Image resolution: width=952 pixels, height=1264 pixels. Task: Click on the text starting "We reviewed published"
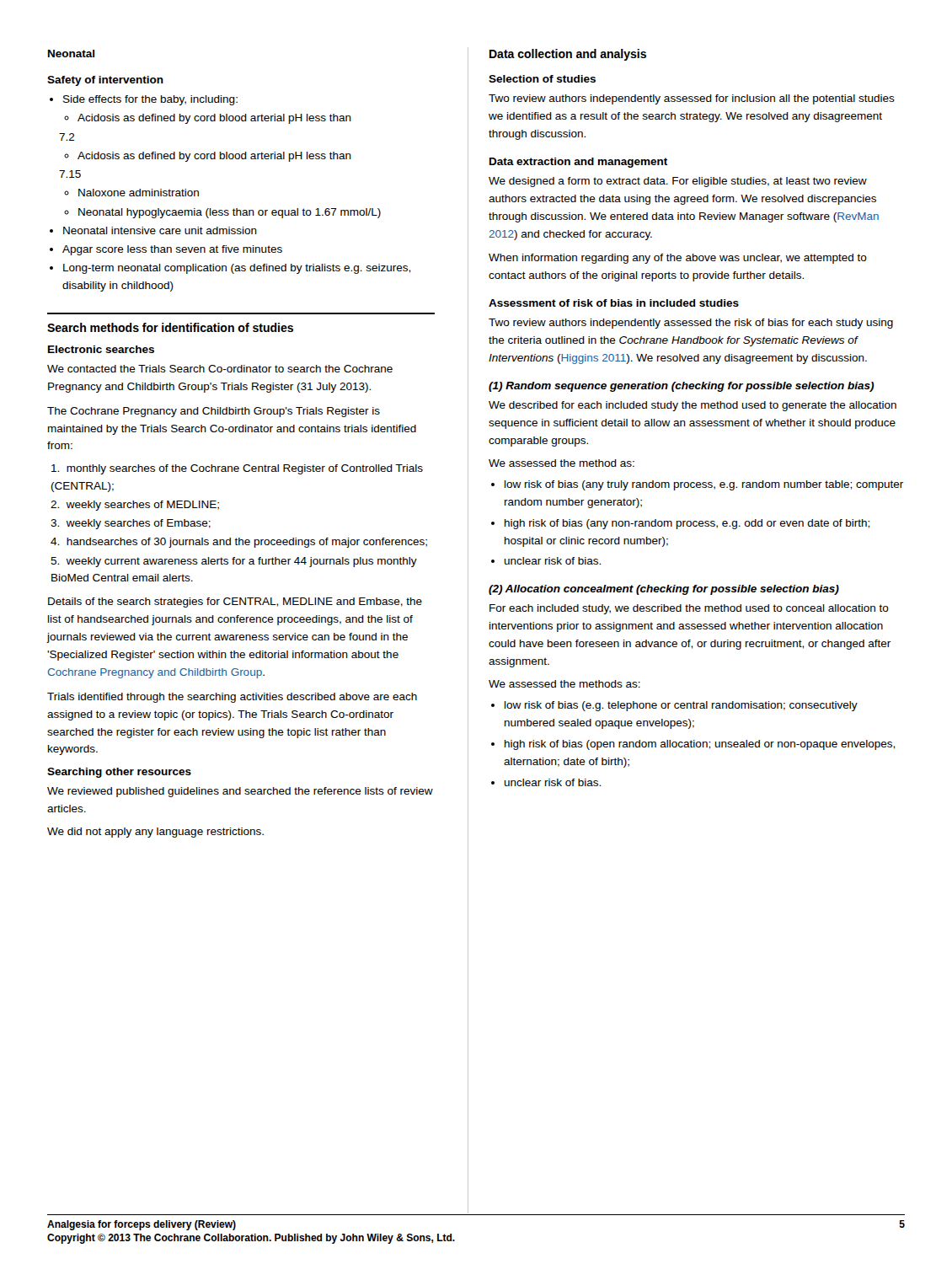(x=240, y=792)
